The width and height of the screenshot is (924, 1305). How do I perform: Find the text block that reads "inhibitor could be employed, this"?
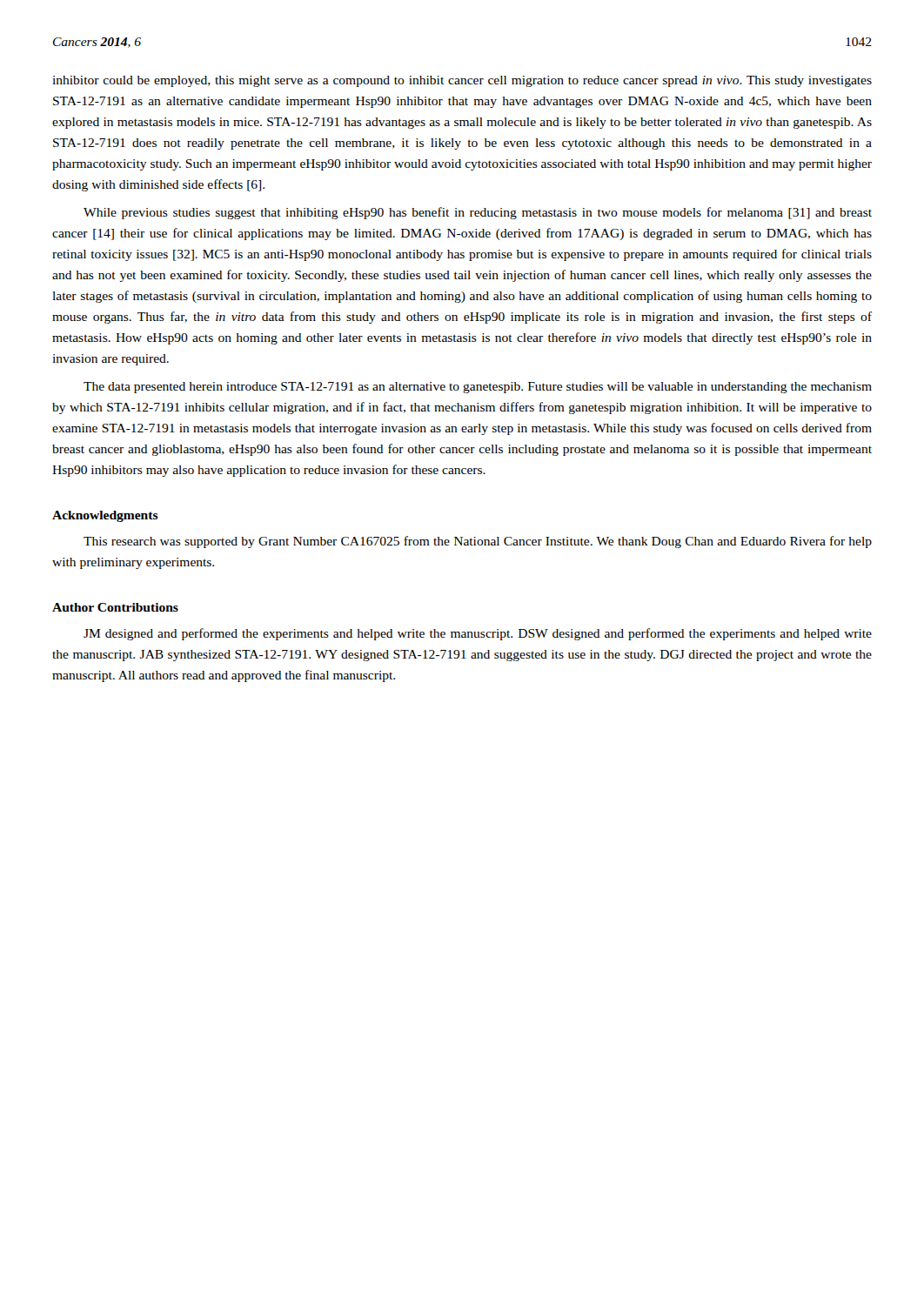[462, 132]
